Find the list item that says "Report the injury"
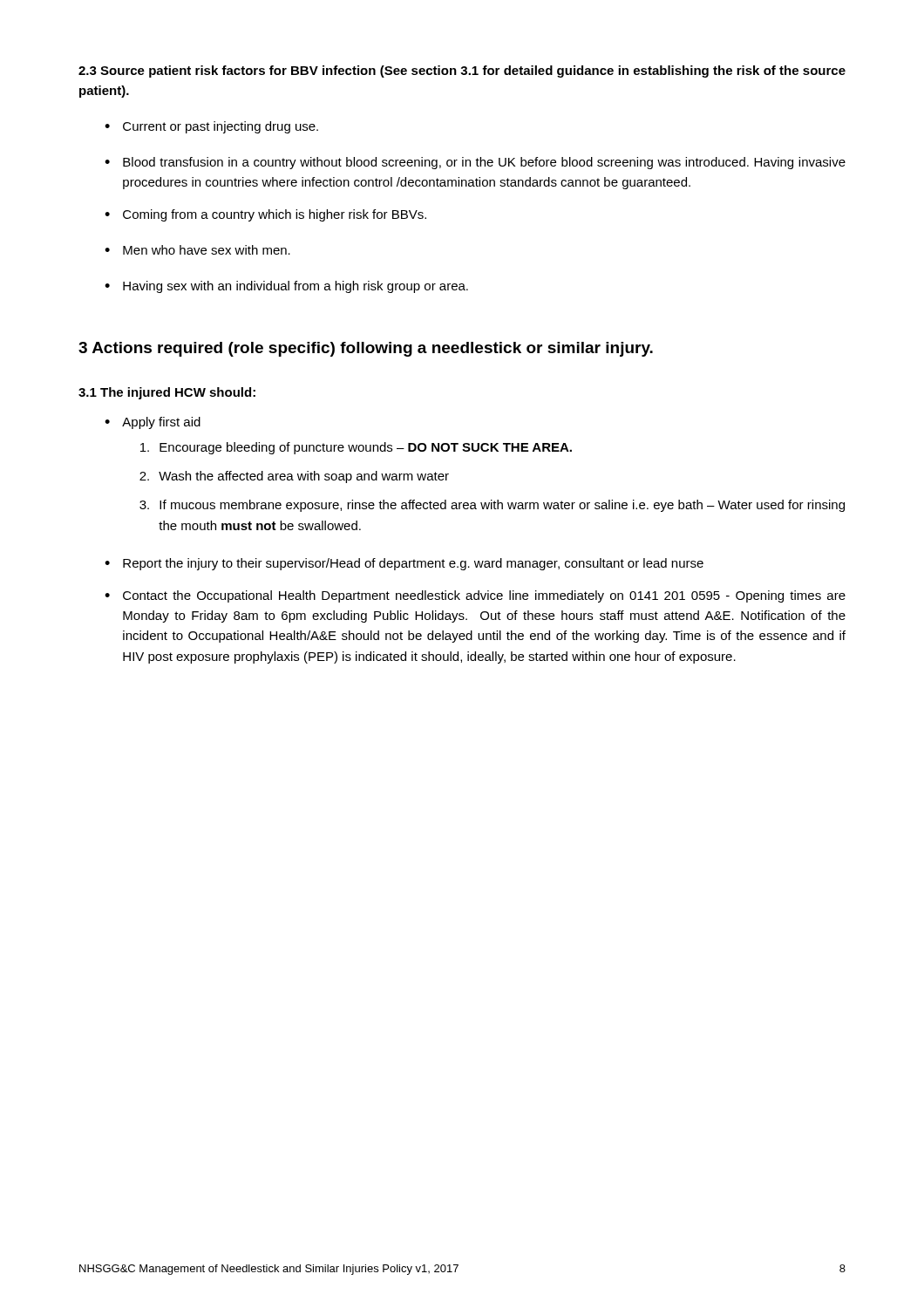Screen dimensions: 1308x924 [x=484, y=563]
